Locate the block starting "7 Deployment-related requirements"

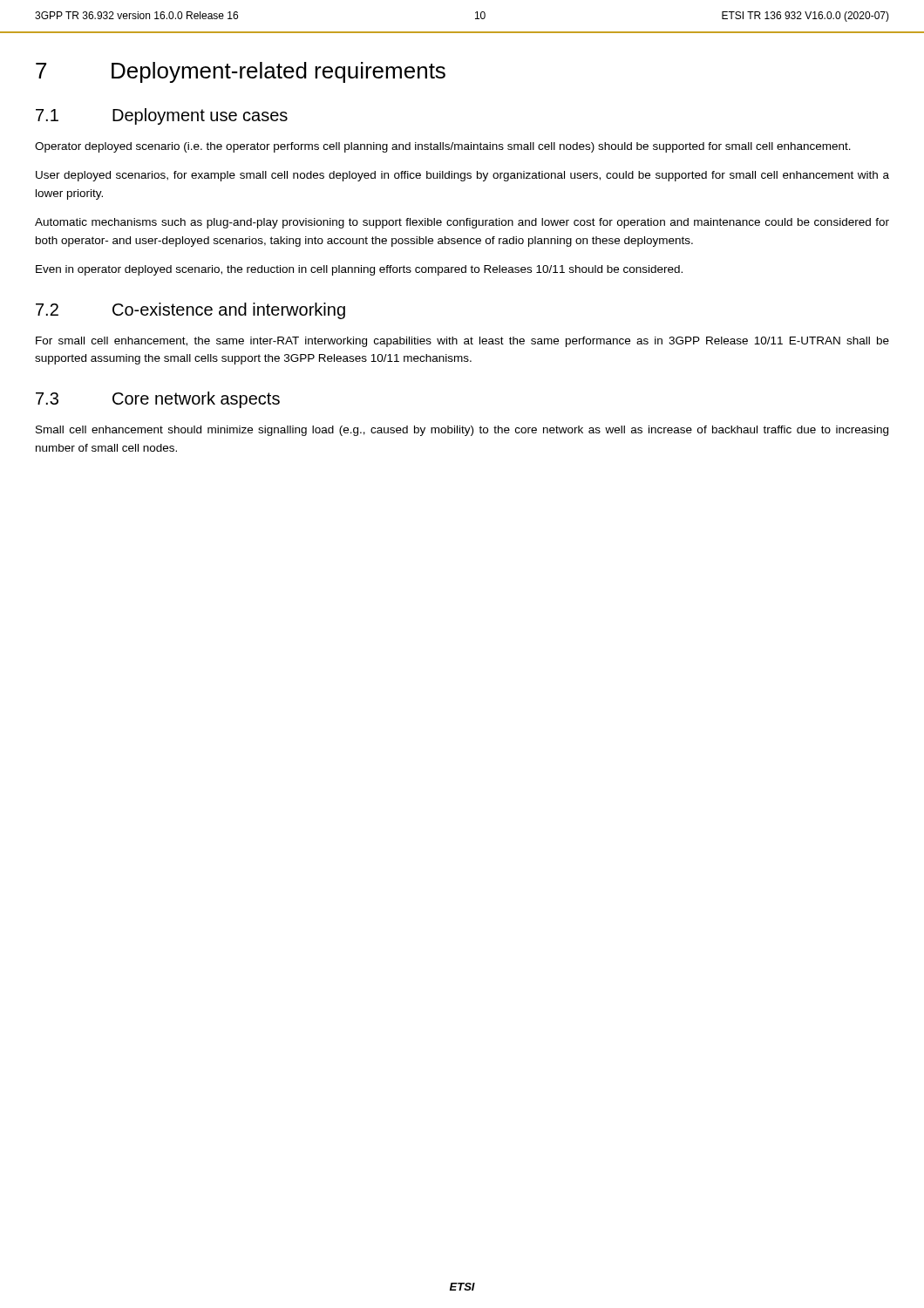[241, 71]
